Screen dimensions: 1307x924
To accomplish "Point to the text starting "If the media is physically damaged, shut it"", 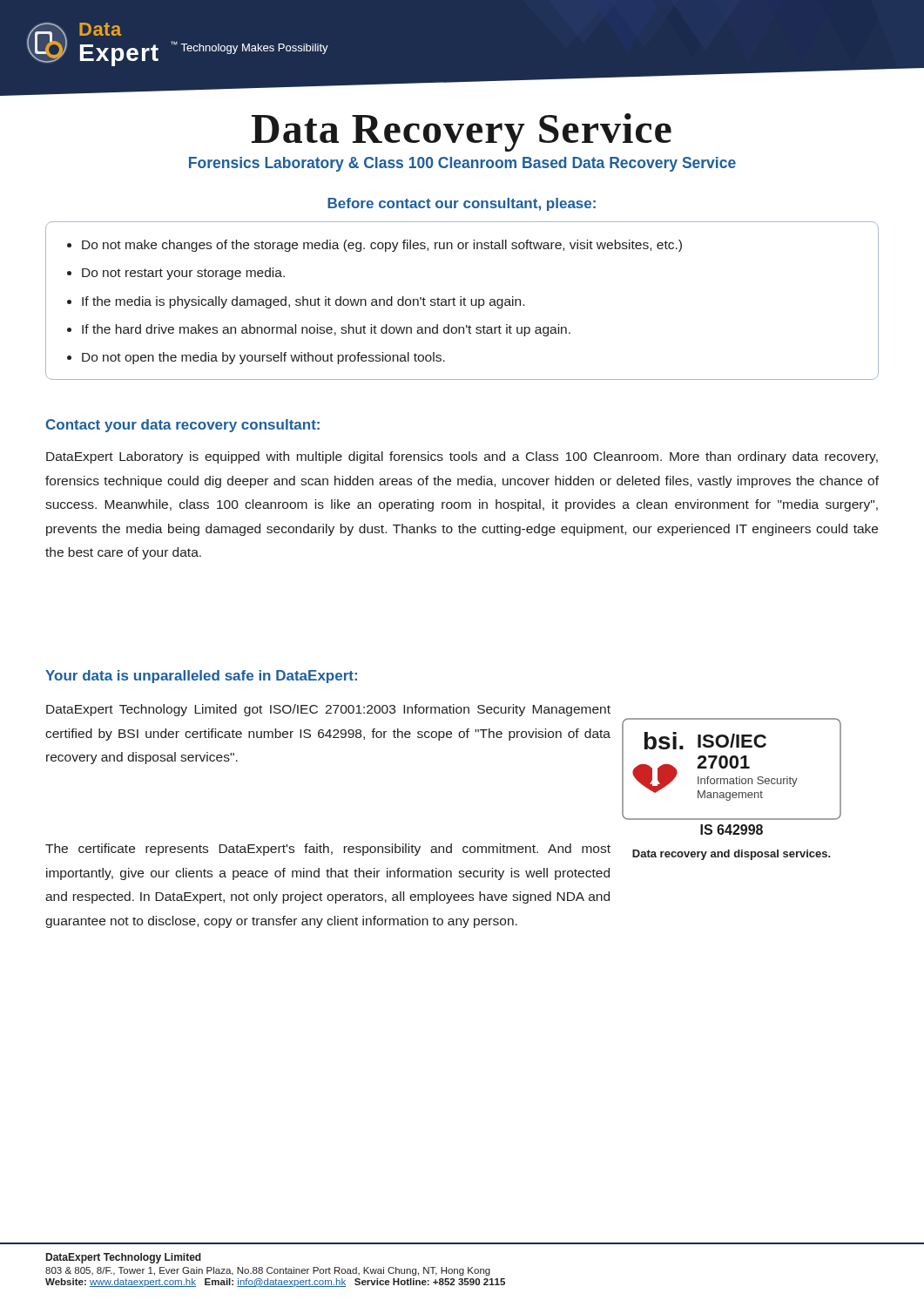I will (x=303, y=301).
